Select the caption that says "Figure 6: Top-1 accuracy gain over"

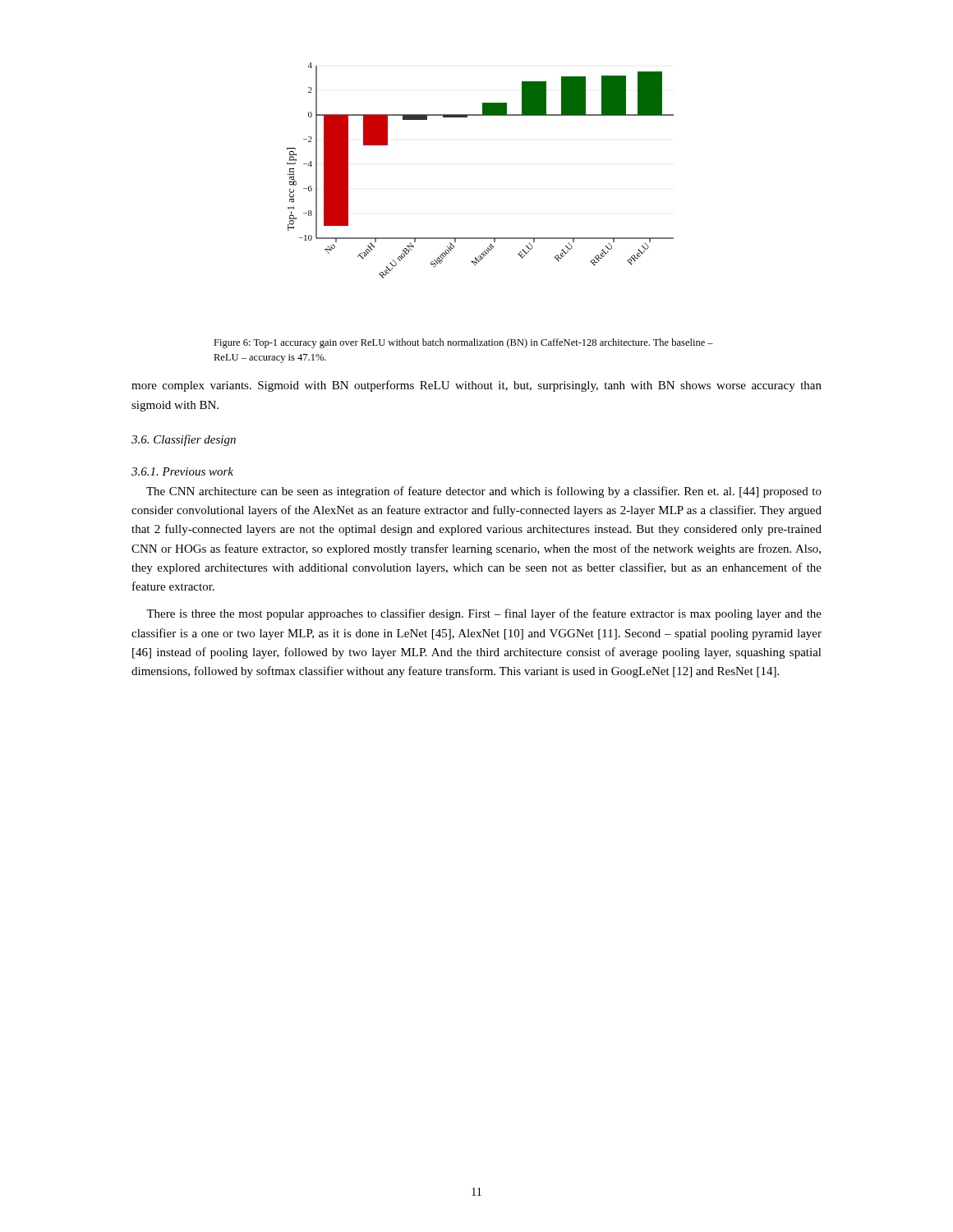463,350
